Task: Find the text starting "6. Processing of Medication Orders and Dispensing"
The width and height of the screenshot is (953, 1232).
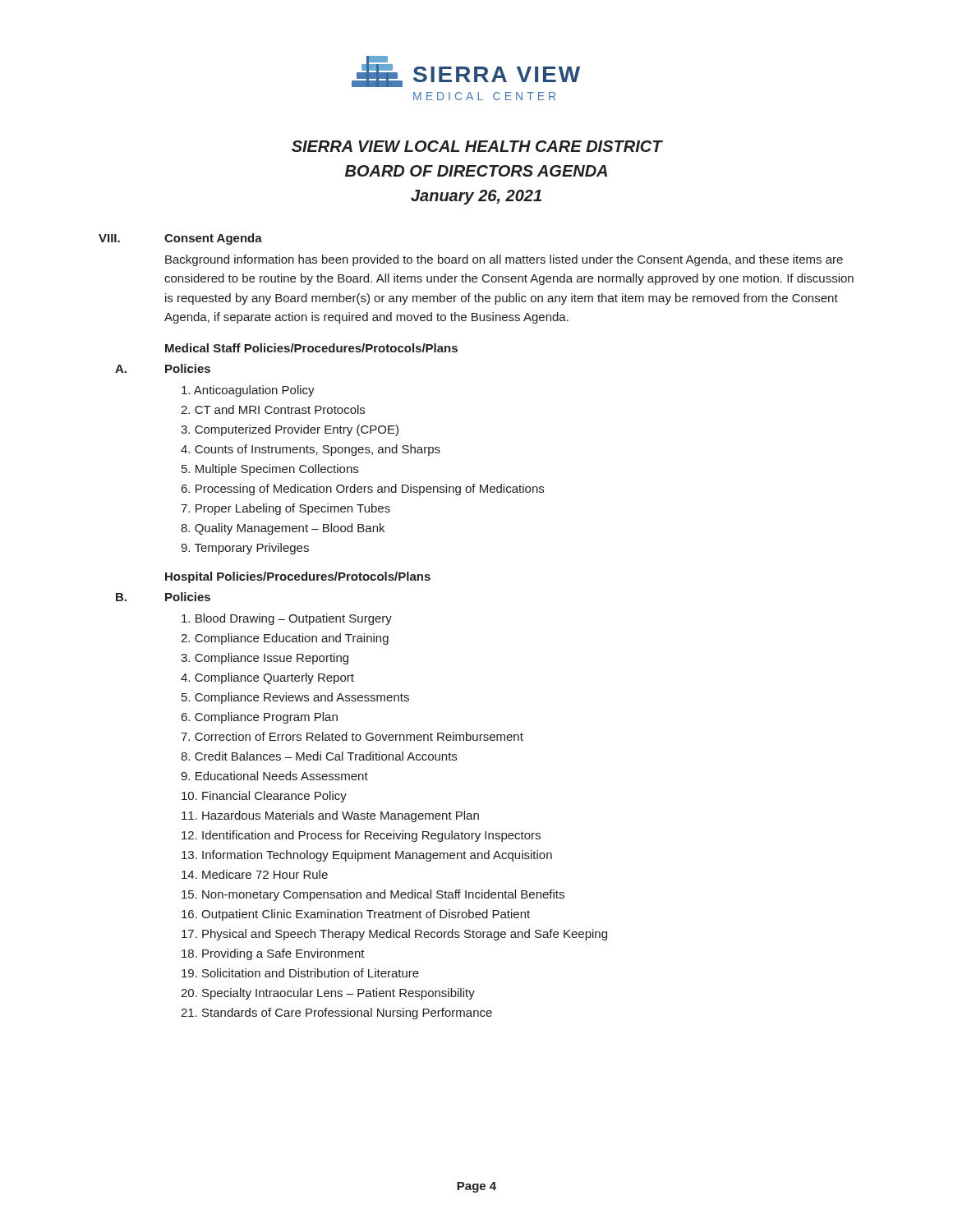Action: (x=363, y=488)
